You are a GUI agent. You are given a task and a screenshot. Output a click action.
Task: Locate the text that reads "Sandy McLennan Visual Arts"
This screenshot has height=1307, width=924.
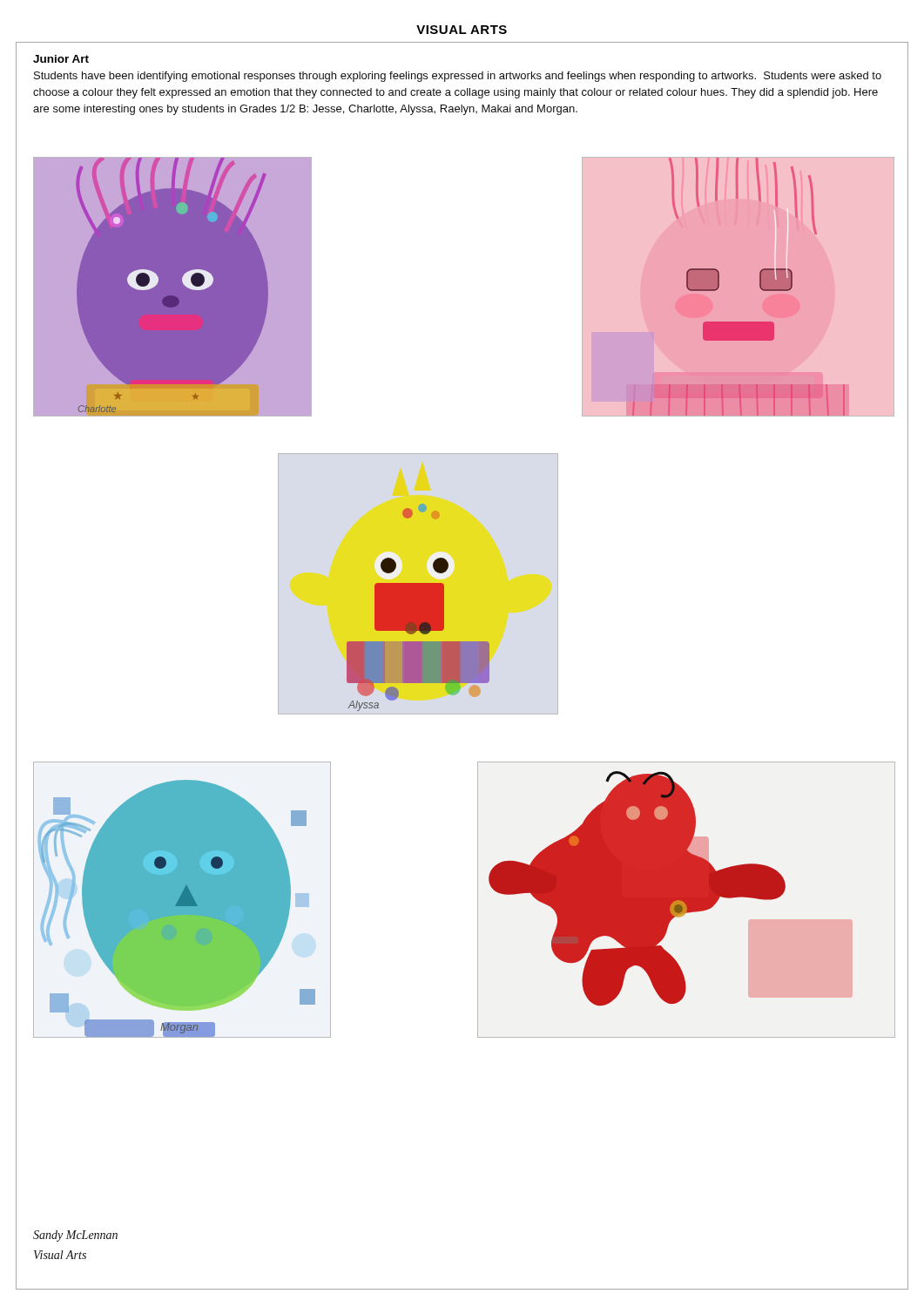[x=76, y=1245]
